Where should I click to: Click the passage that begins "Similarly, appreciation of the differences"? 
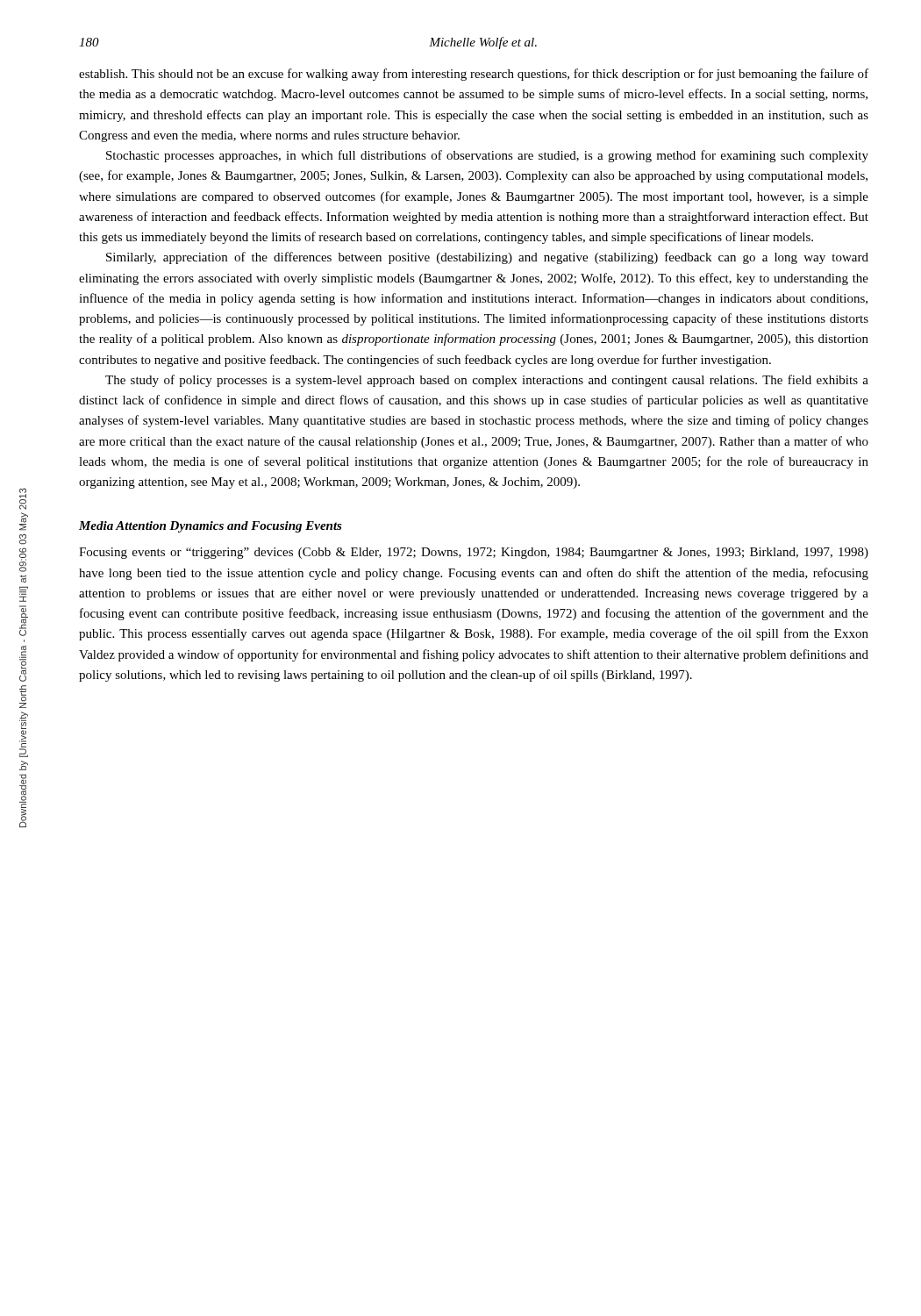click(x=474, y=309)
